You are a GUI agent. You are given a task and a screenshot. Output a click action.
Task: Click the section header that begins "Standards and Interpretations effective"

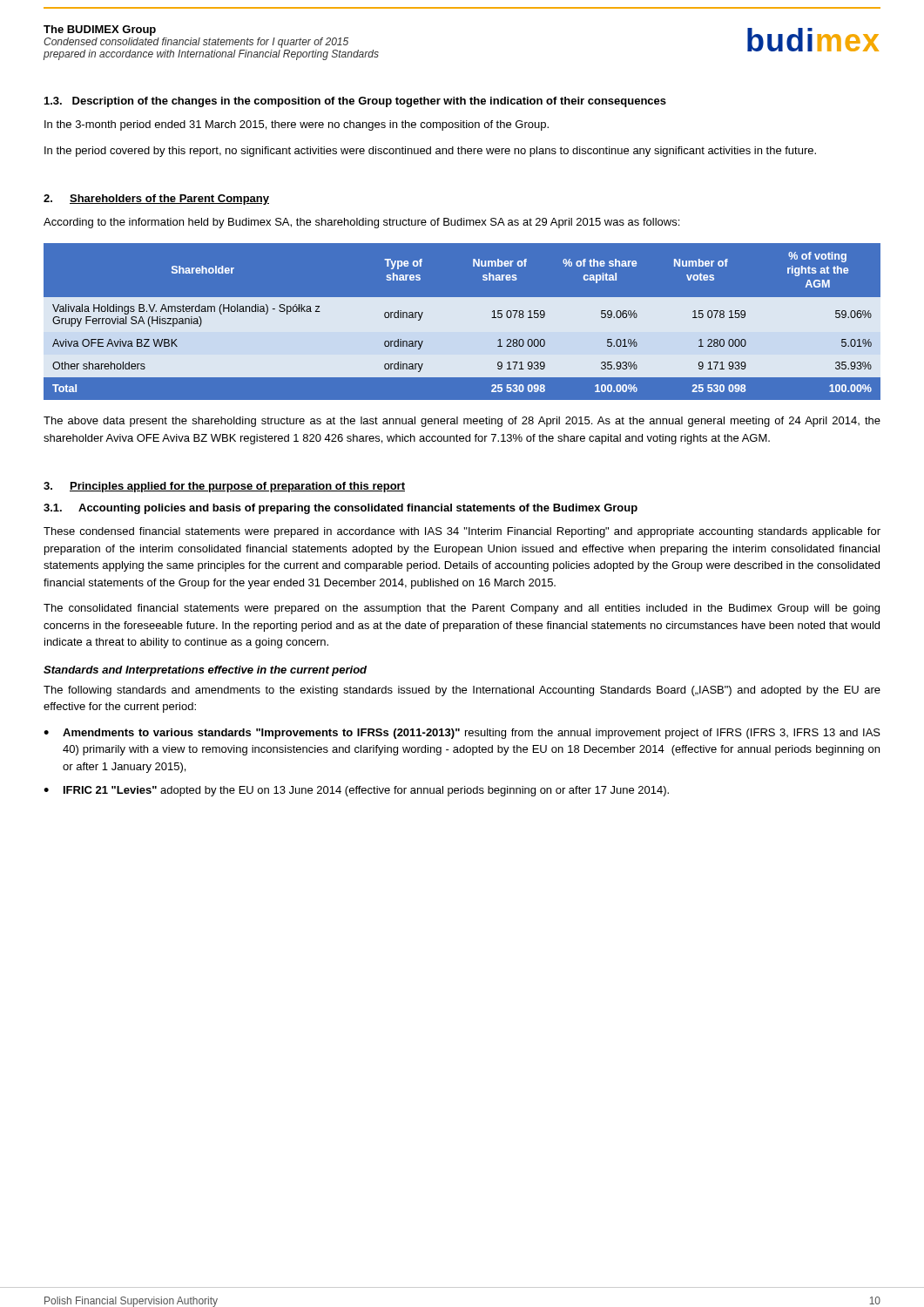[x=205, y=669]
